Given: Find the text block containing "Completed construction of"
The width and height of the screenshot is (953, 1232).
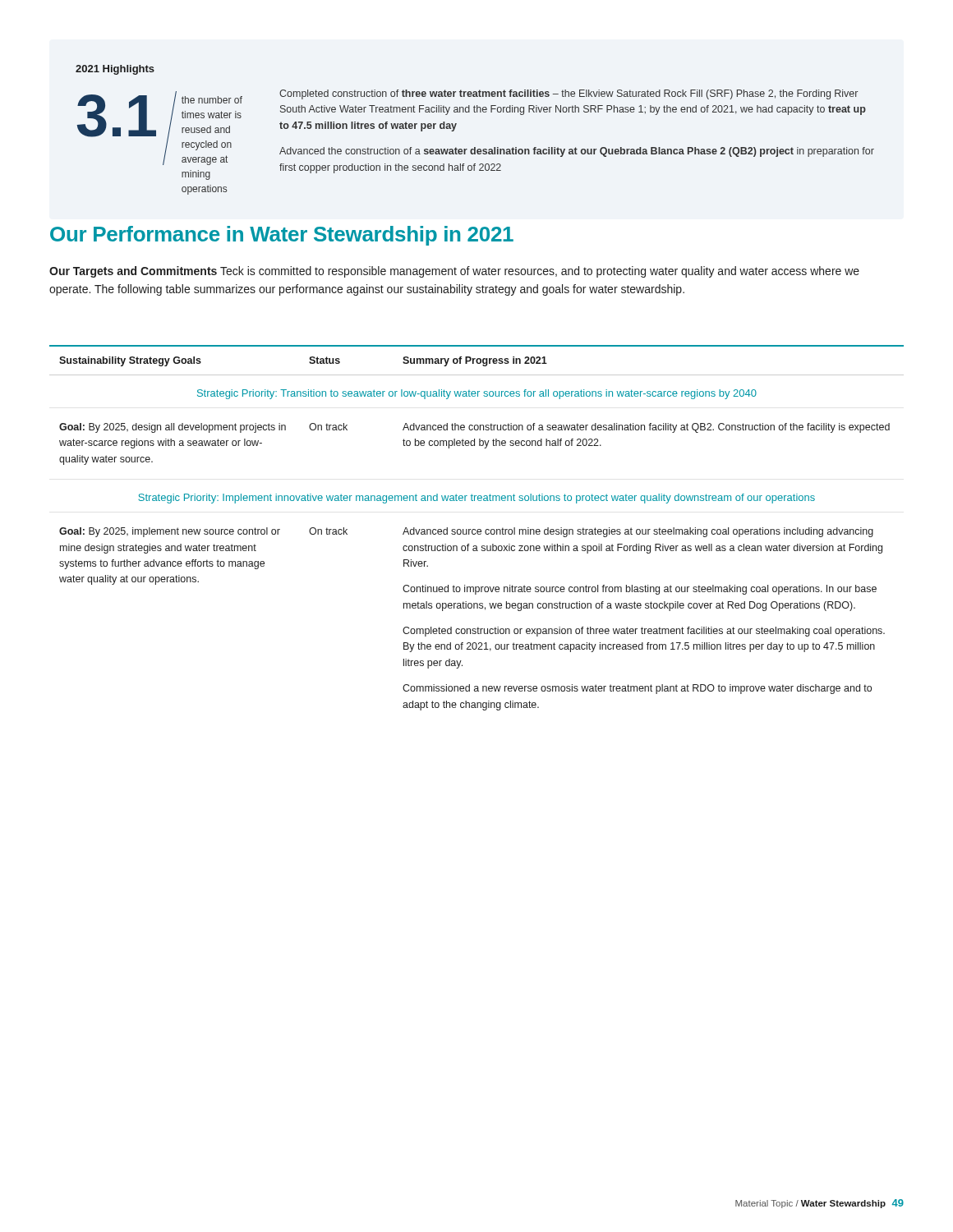Looking at the screenshot, I should click(x=569, y=94).
